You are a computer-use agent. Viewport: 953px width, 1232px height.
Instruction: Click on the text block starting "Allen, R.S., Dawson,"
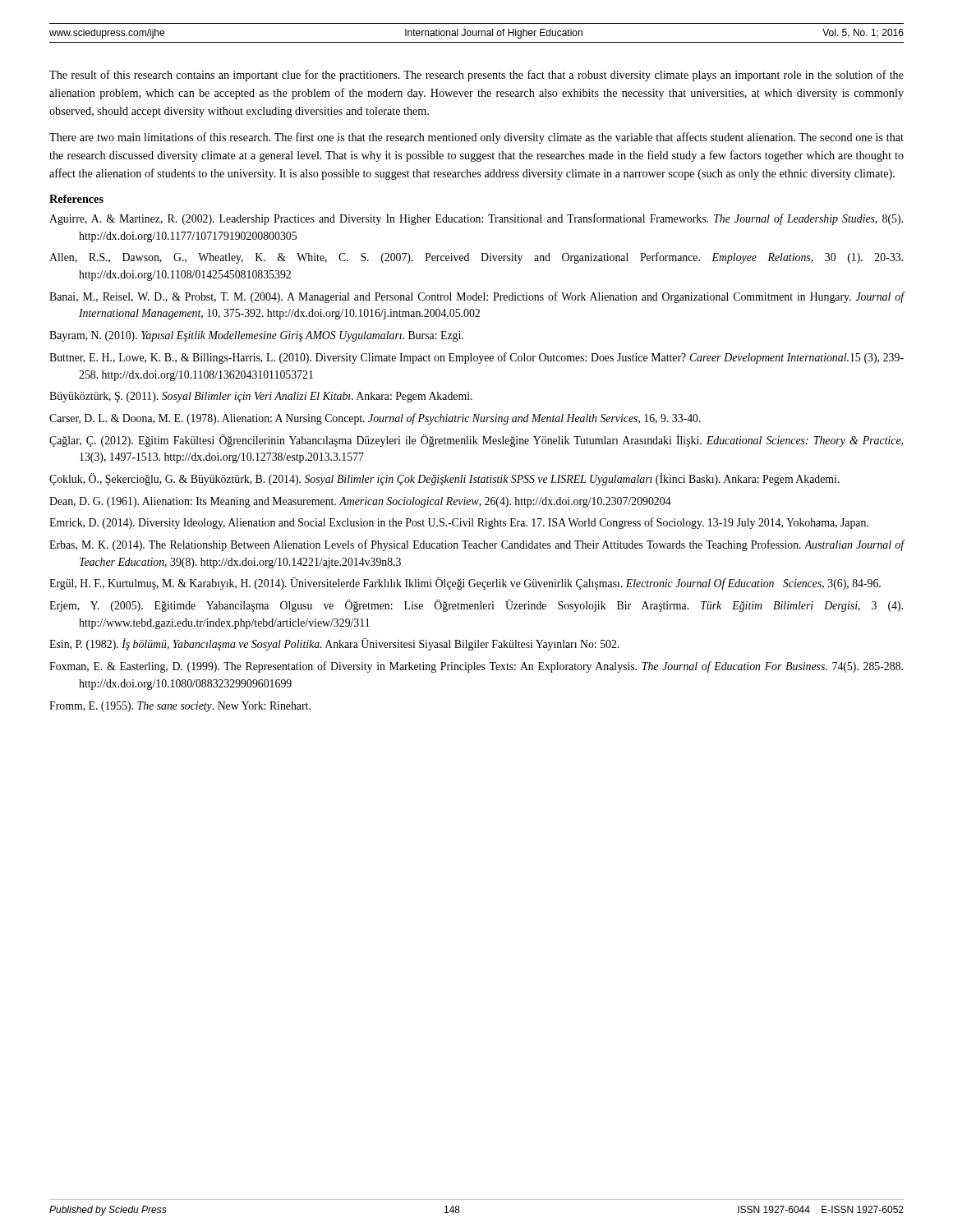click(476, 266)
